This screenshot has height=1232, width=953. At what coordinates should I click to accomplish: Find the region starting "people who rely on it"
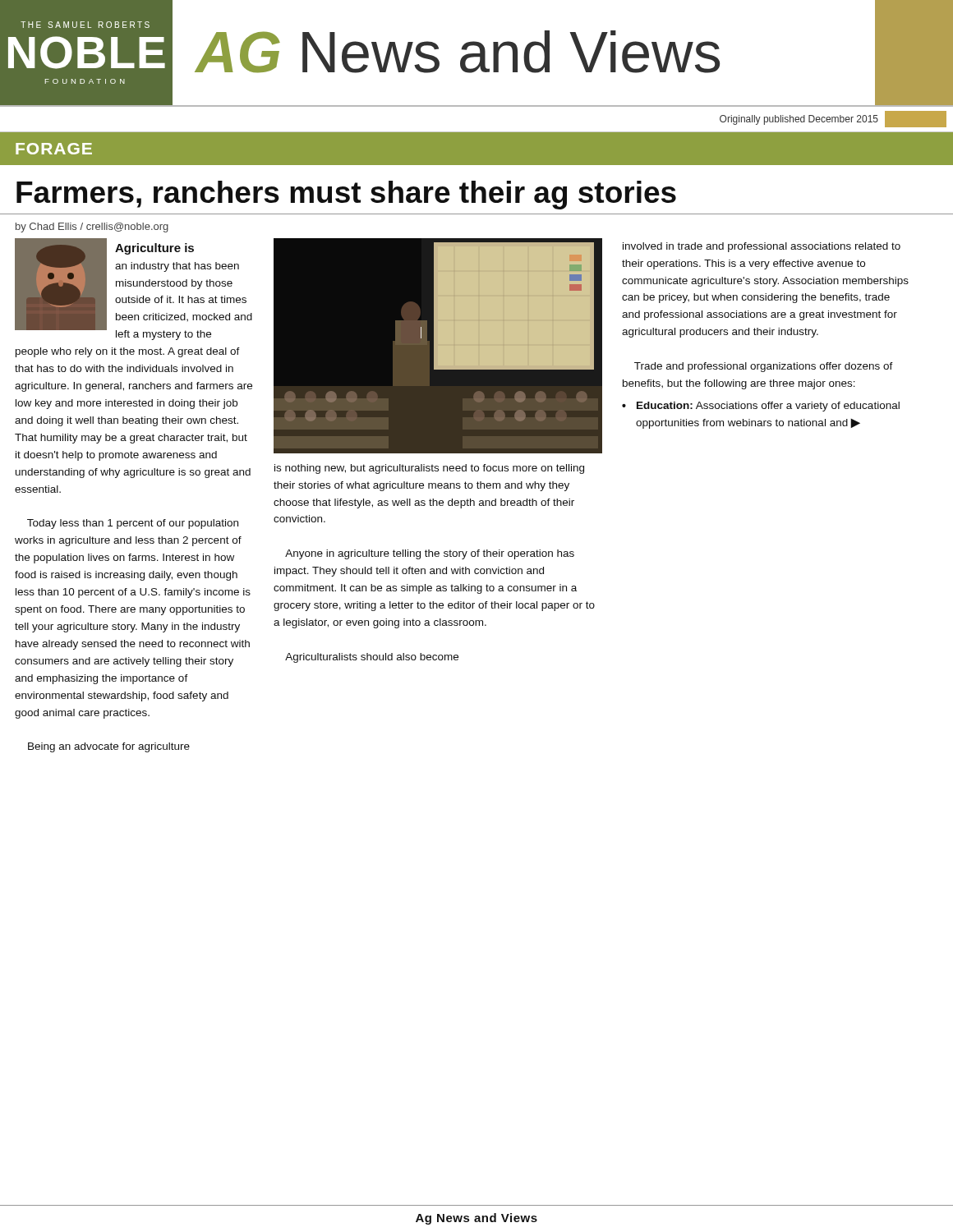tap(134, 549)
